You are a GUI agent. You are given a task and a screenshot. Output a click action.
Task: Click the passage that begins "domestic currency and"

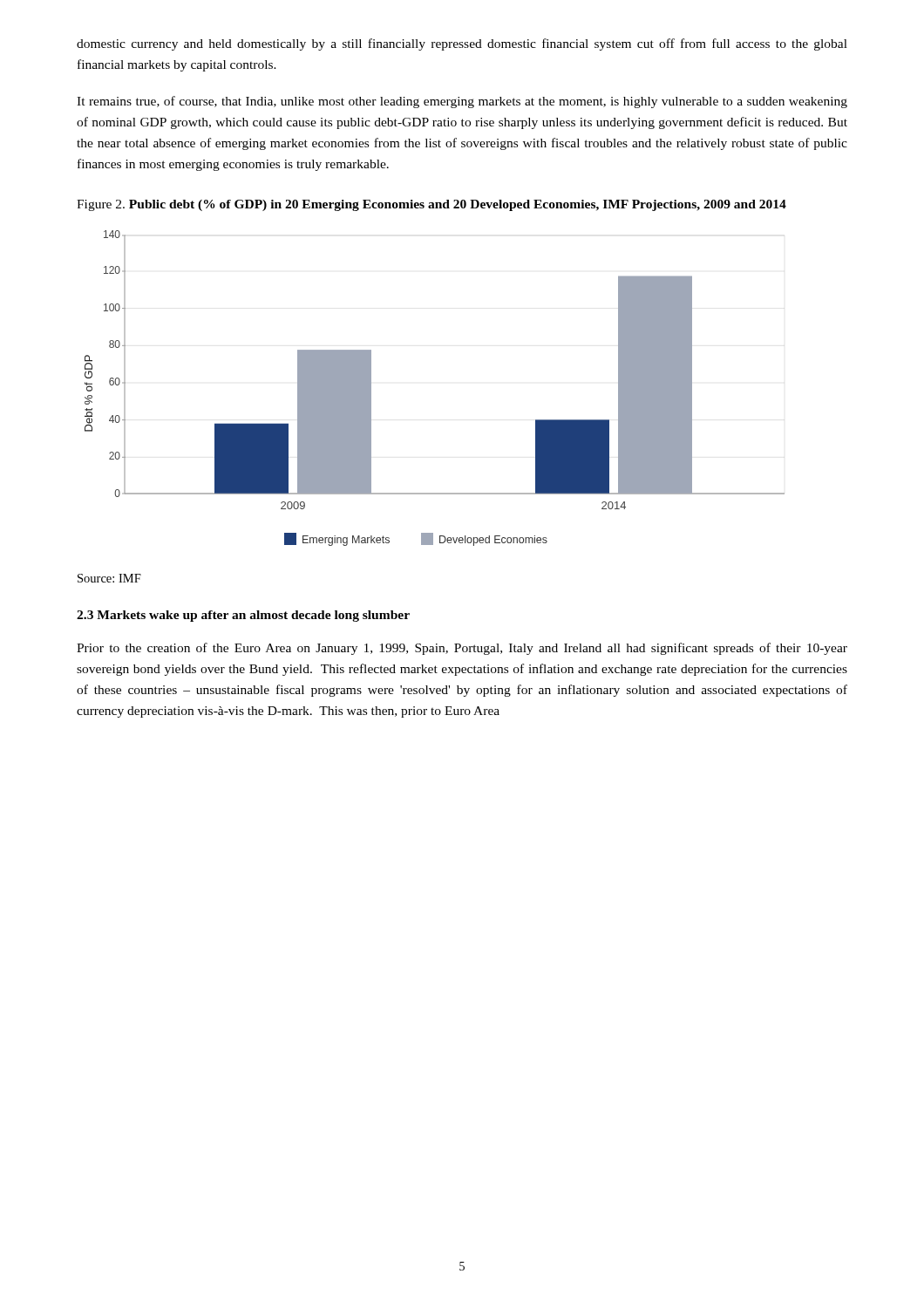462,54
